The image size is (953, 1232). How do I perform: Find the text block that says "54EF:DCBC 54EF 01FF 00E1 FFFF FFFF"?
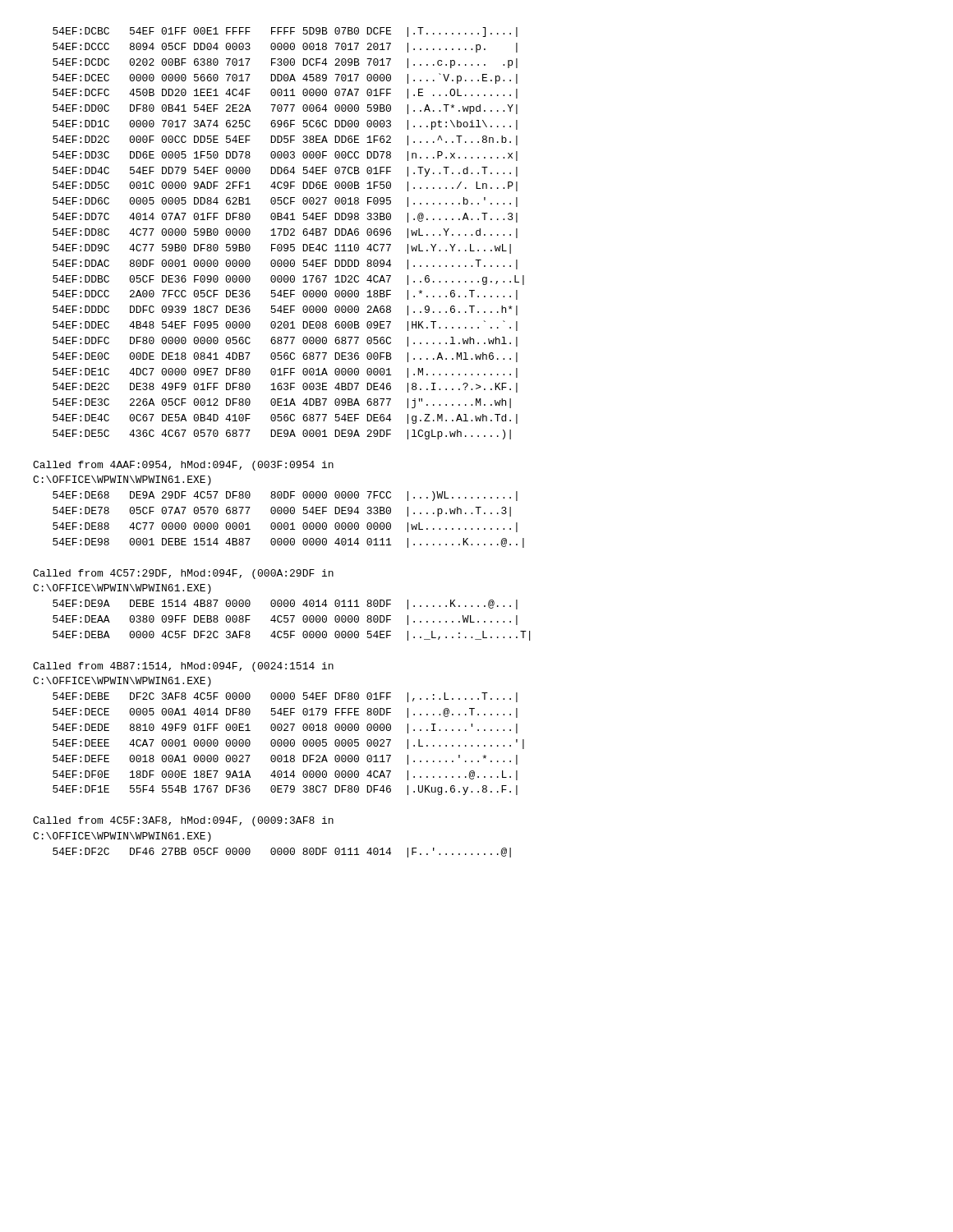(476, 443)
